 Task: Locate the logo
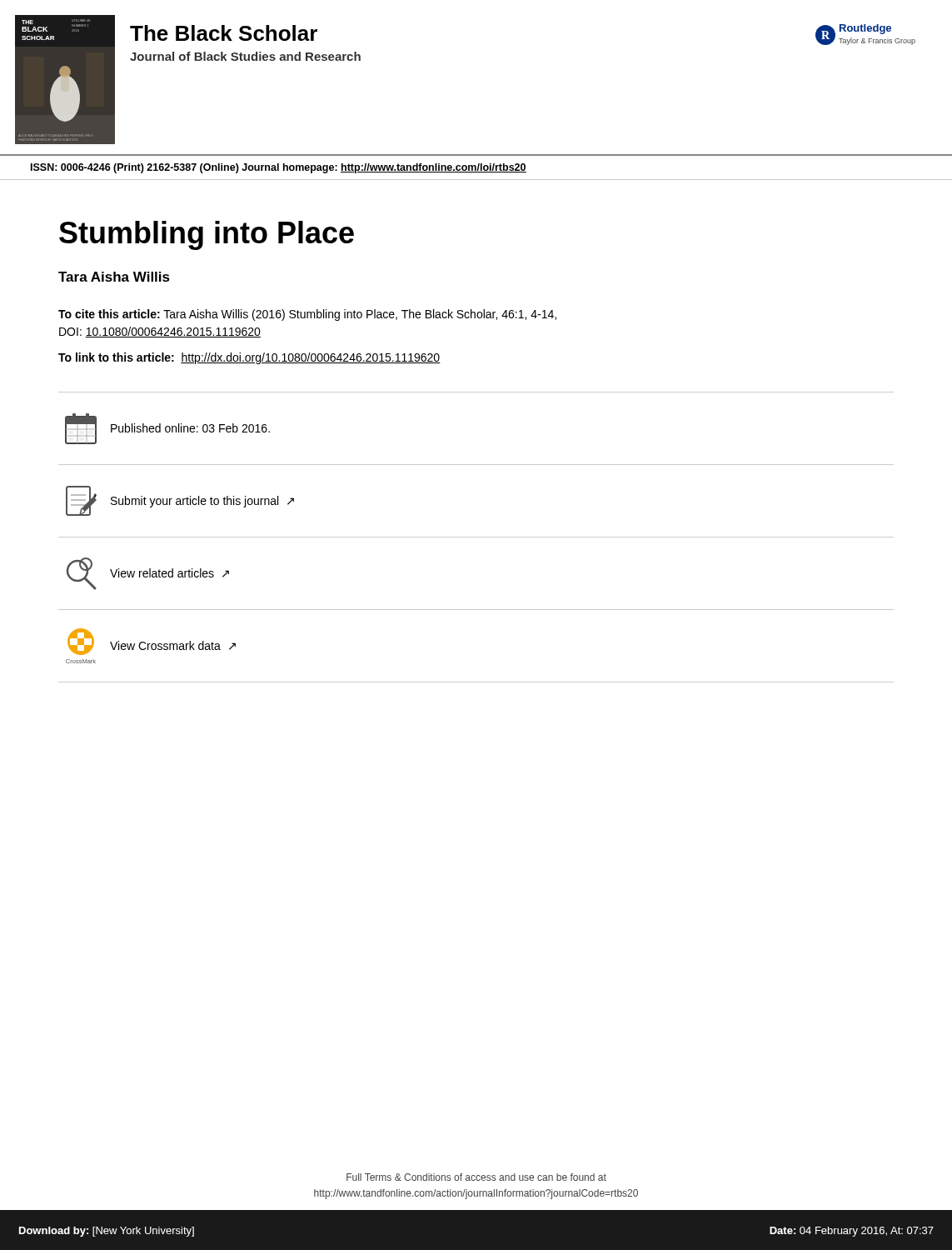point(868,40)
